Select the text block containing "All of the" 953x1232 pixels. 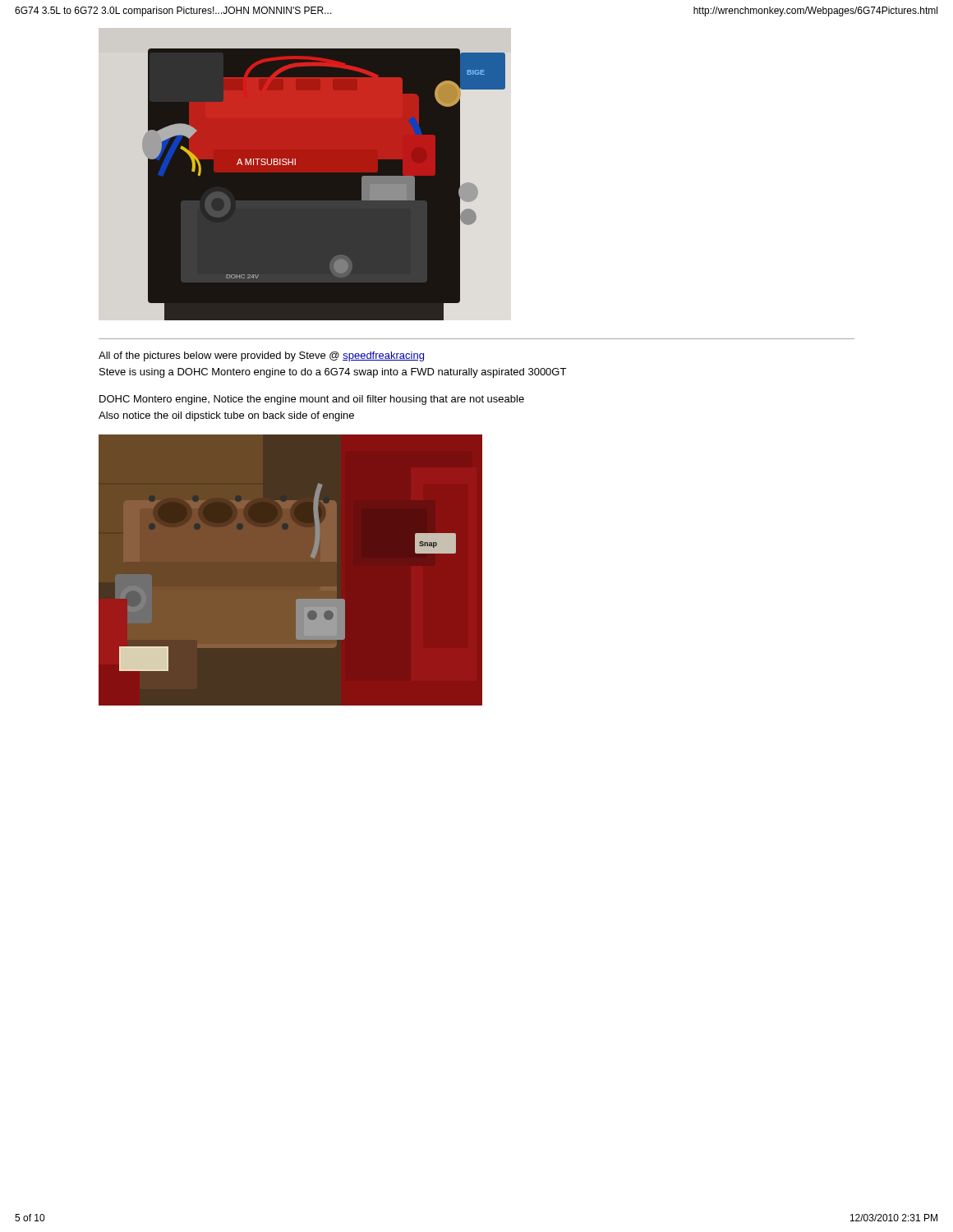click(332, 363)
